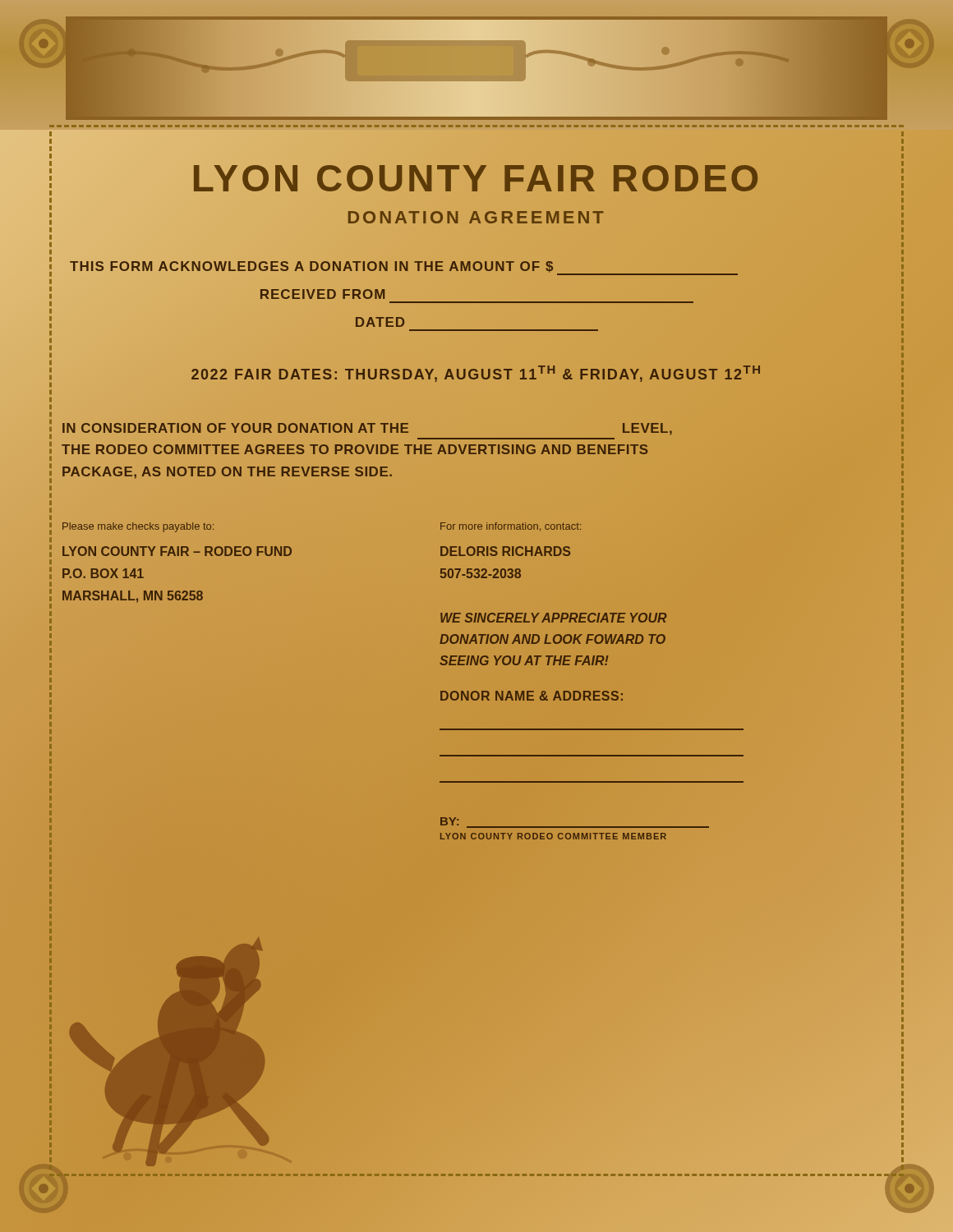The image size is (953, 1232).
Task: Click on the text that says "For more information, contact:"
Action: [x=511, y=526]
